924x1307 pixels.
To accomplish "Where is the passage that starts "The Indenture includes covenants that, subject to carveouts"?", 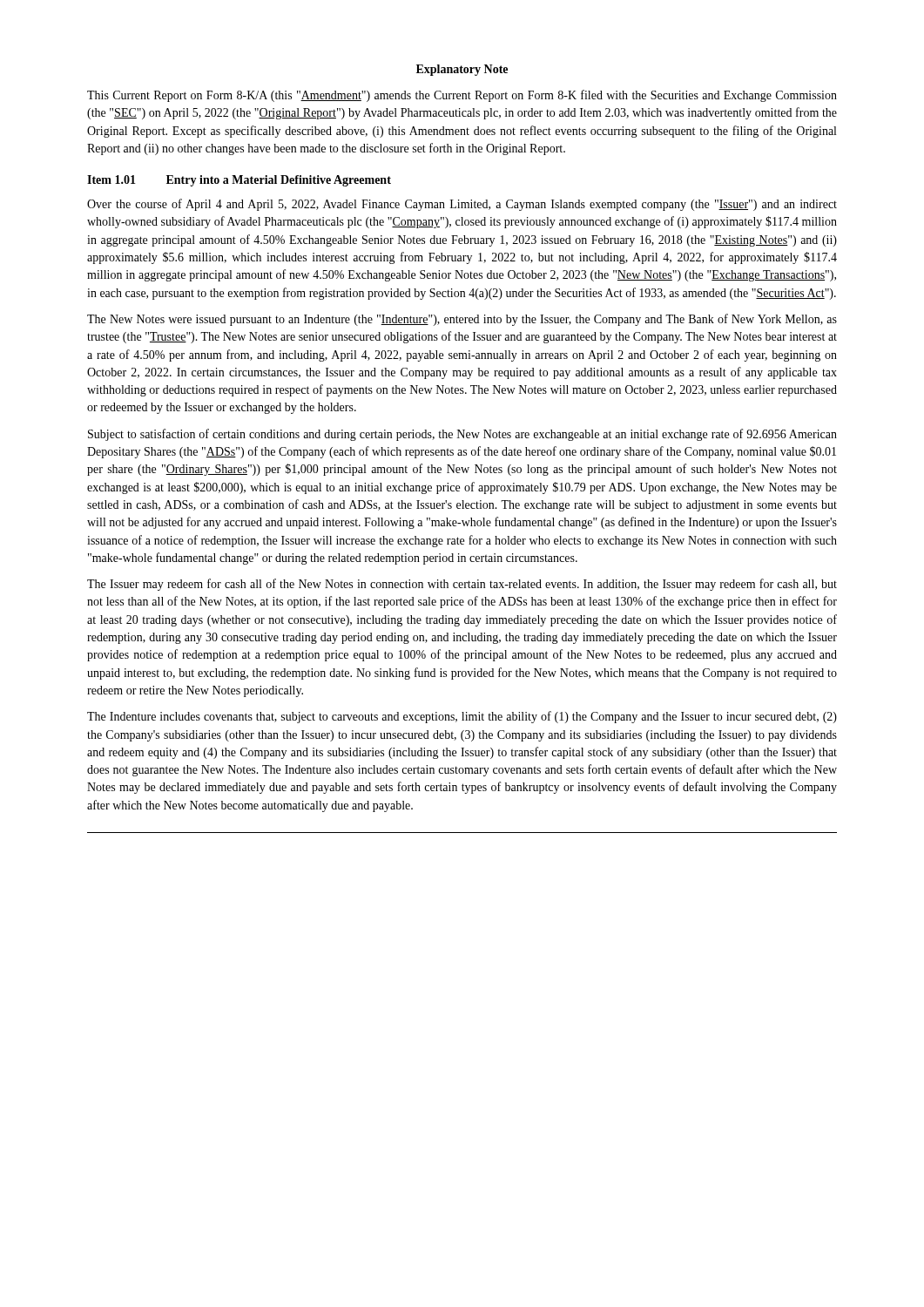I will point(462,762).
